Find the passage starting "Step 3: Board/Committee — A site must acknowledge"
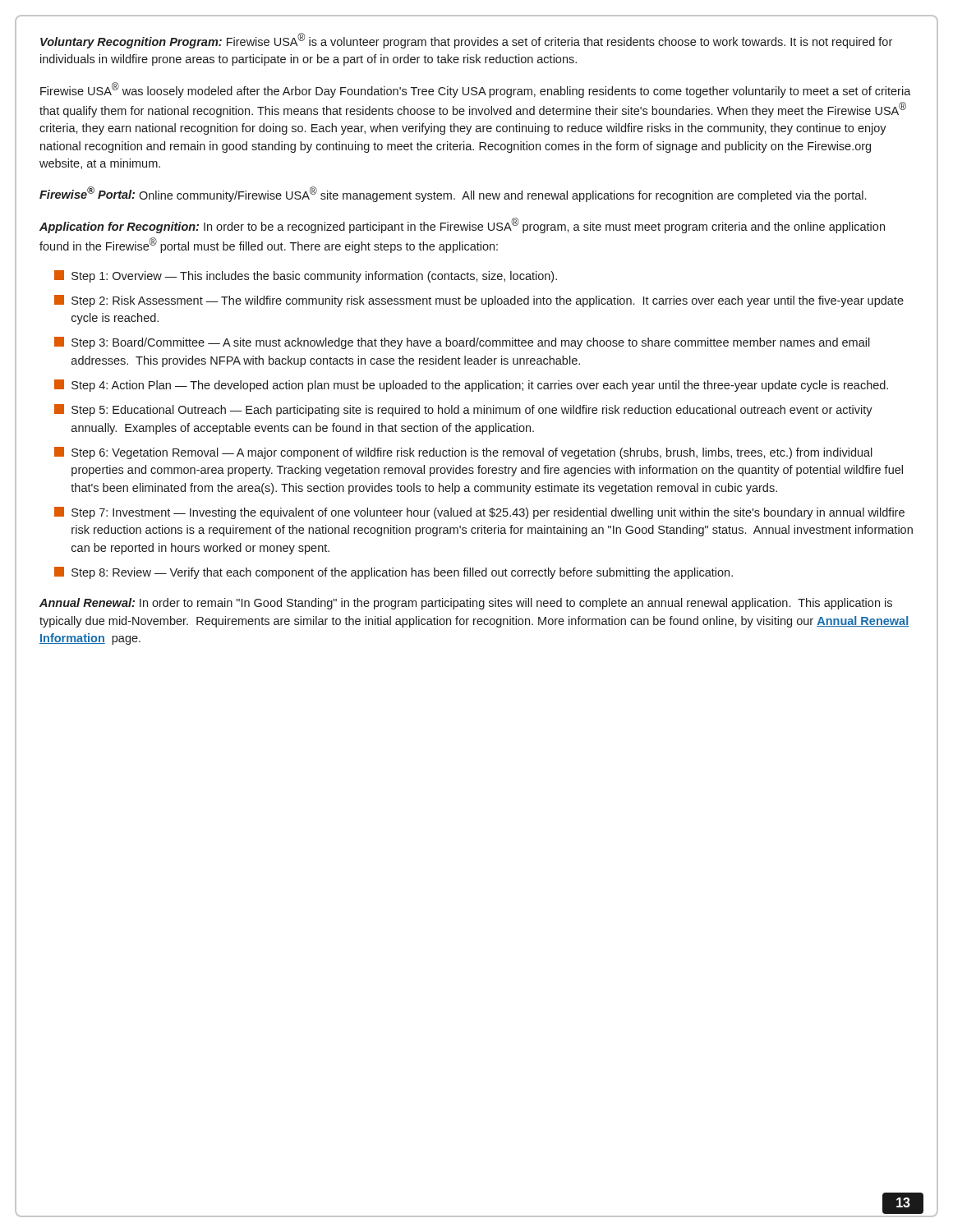953x1232 pixels. click(x=484, y=352)
